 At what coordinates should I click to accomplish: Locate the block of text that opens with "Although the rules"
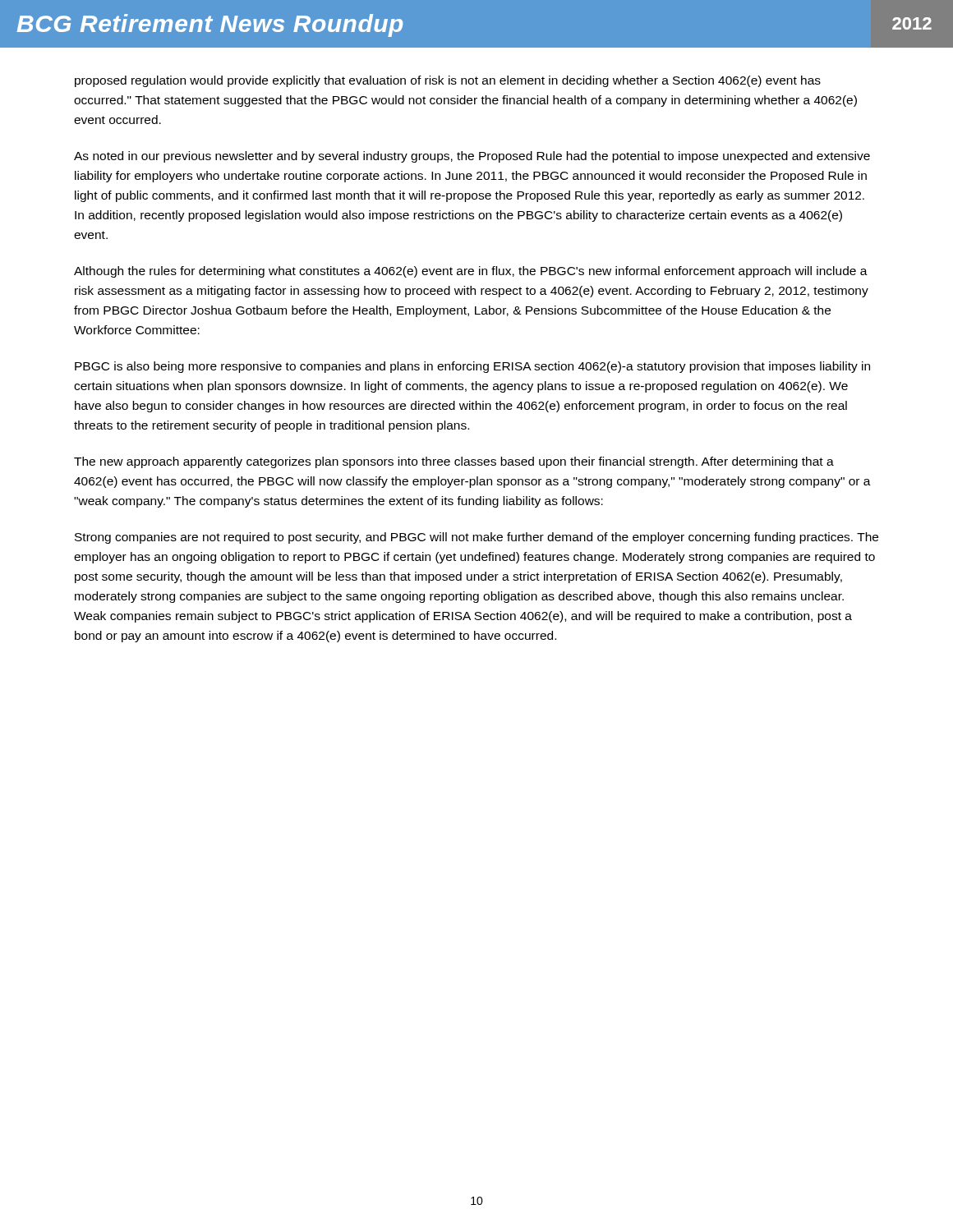coord(471,300)
